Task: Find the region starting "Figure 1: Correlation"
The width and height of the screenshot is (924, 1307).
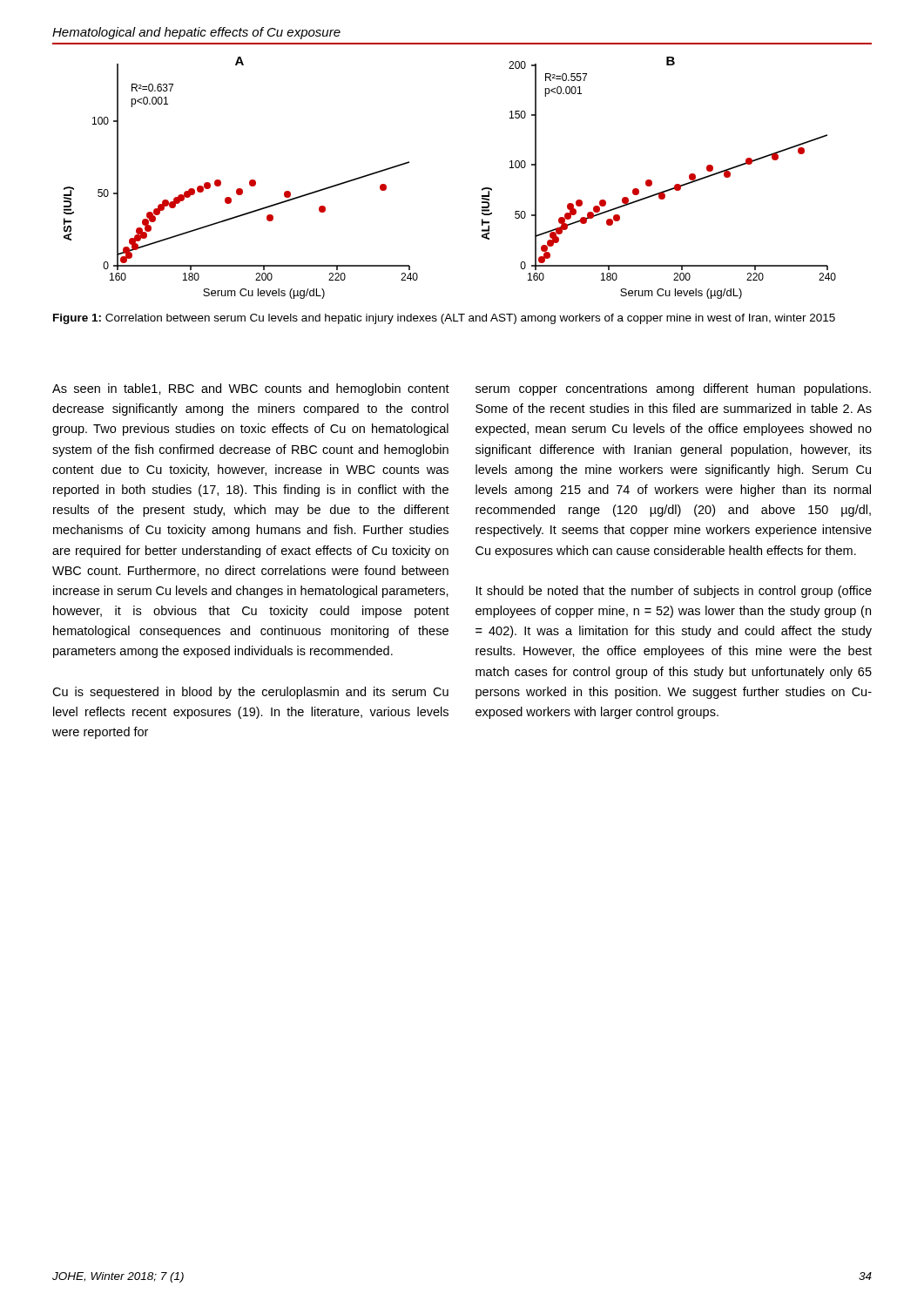Action: click(x=444, y=318)
